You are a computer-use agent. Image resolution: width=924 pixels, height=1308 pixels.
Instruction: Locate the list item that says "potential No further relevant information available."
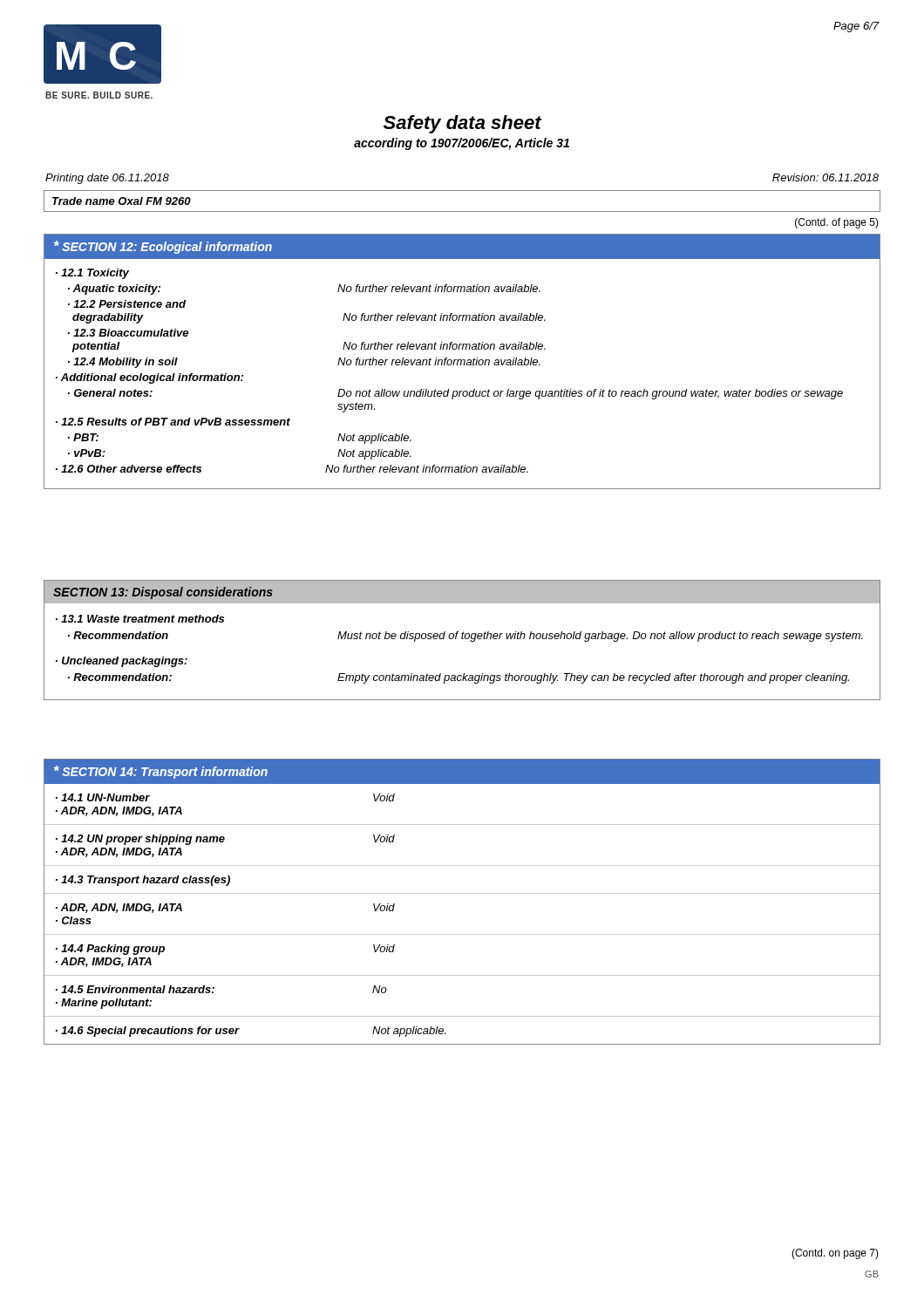[462, 346]
